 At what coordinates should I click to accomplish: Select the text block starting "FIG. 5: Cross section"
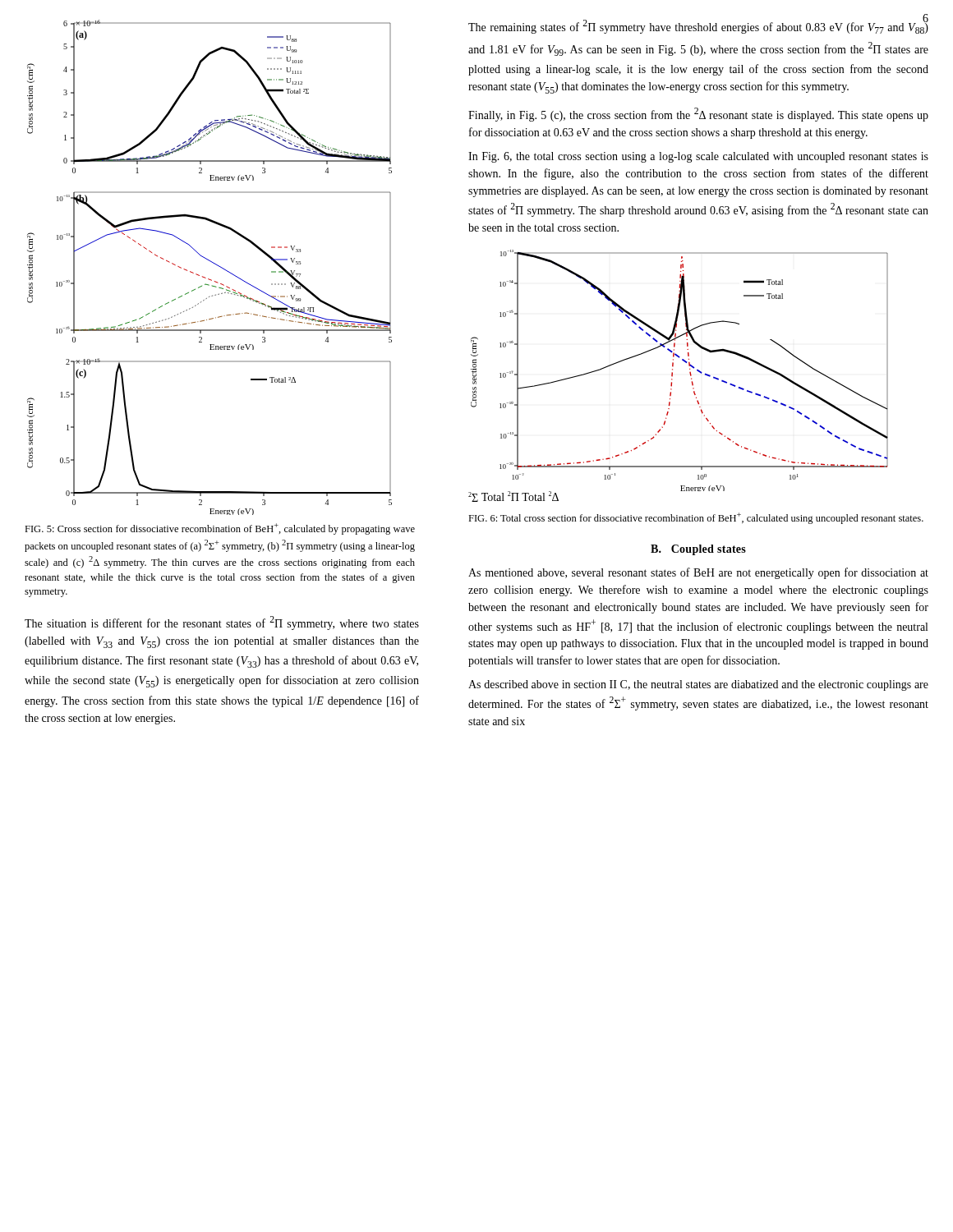click(220, 559)
